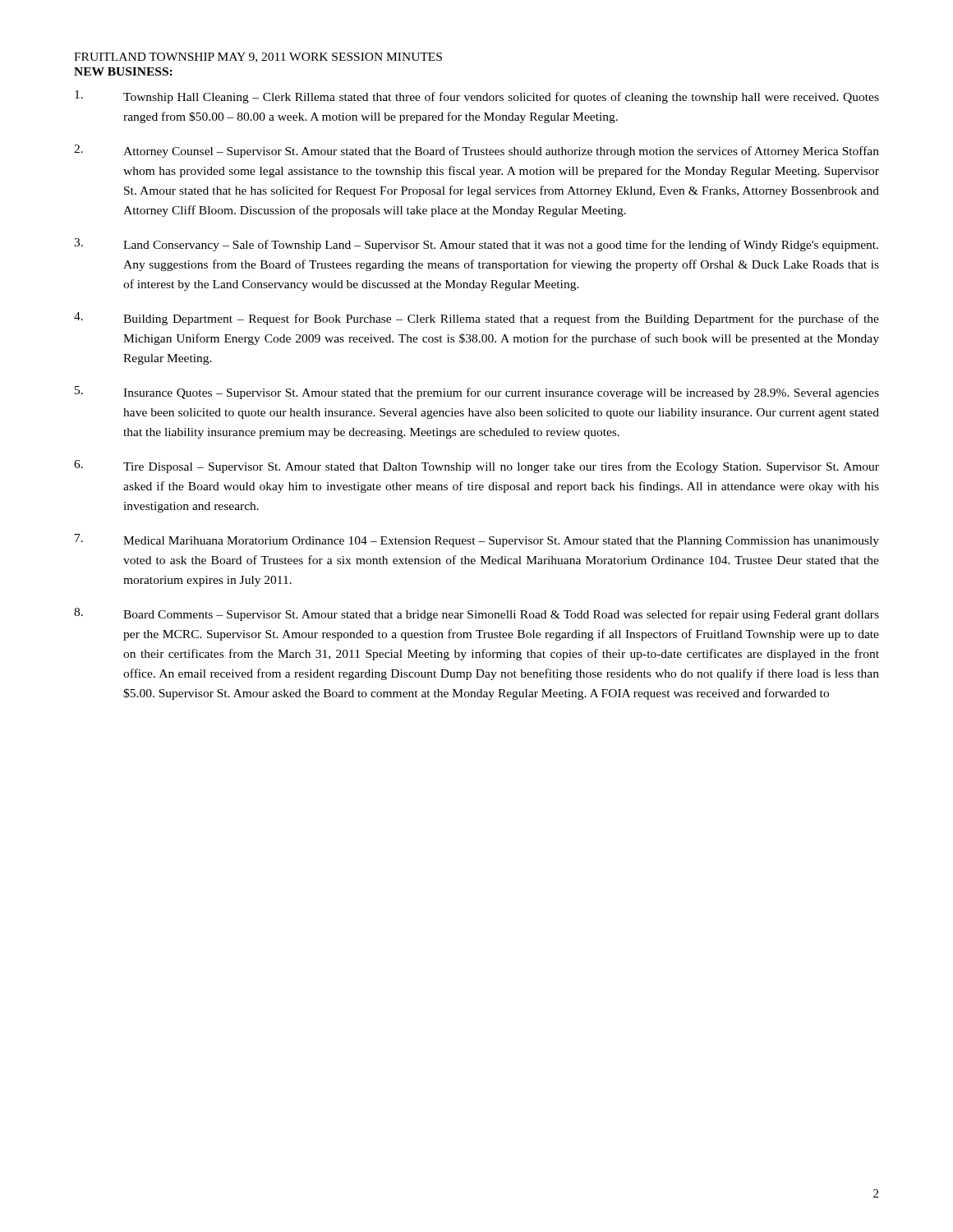The width and height of the screenshot is (953, 1232).
Task: Where is the passage that starts "7. Medical Marihuana Moratorium Ordinance 104 –"?
Action: point(476,560)
